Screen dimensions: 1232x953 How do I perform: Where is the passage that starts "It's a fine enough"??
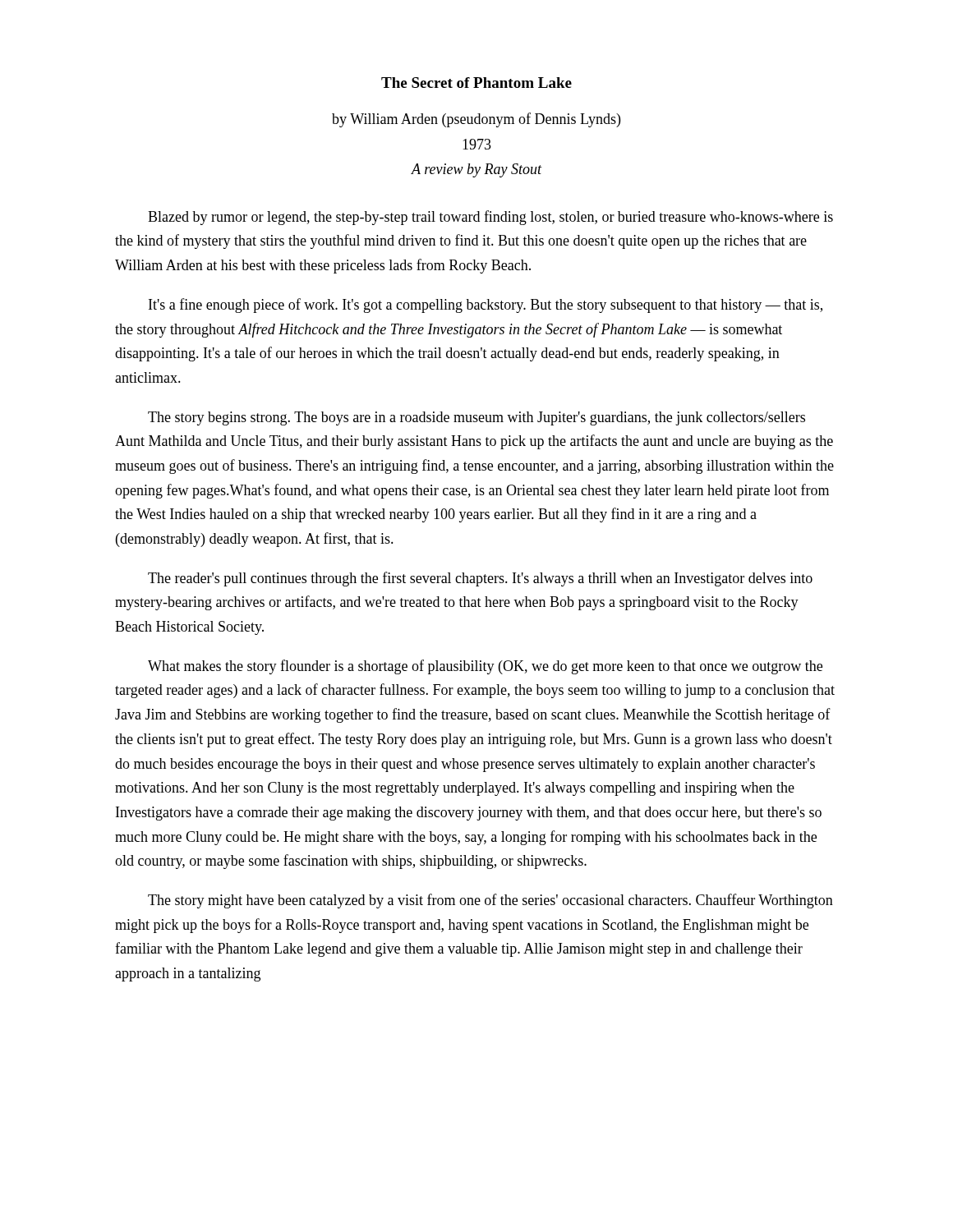[469, 341]
